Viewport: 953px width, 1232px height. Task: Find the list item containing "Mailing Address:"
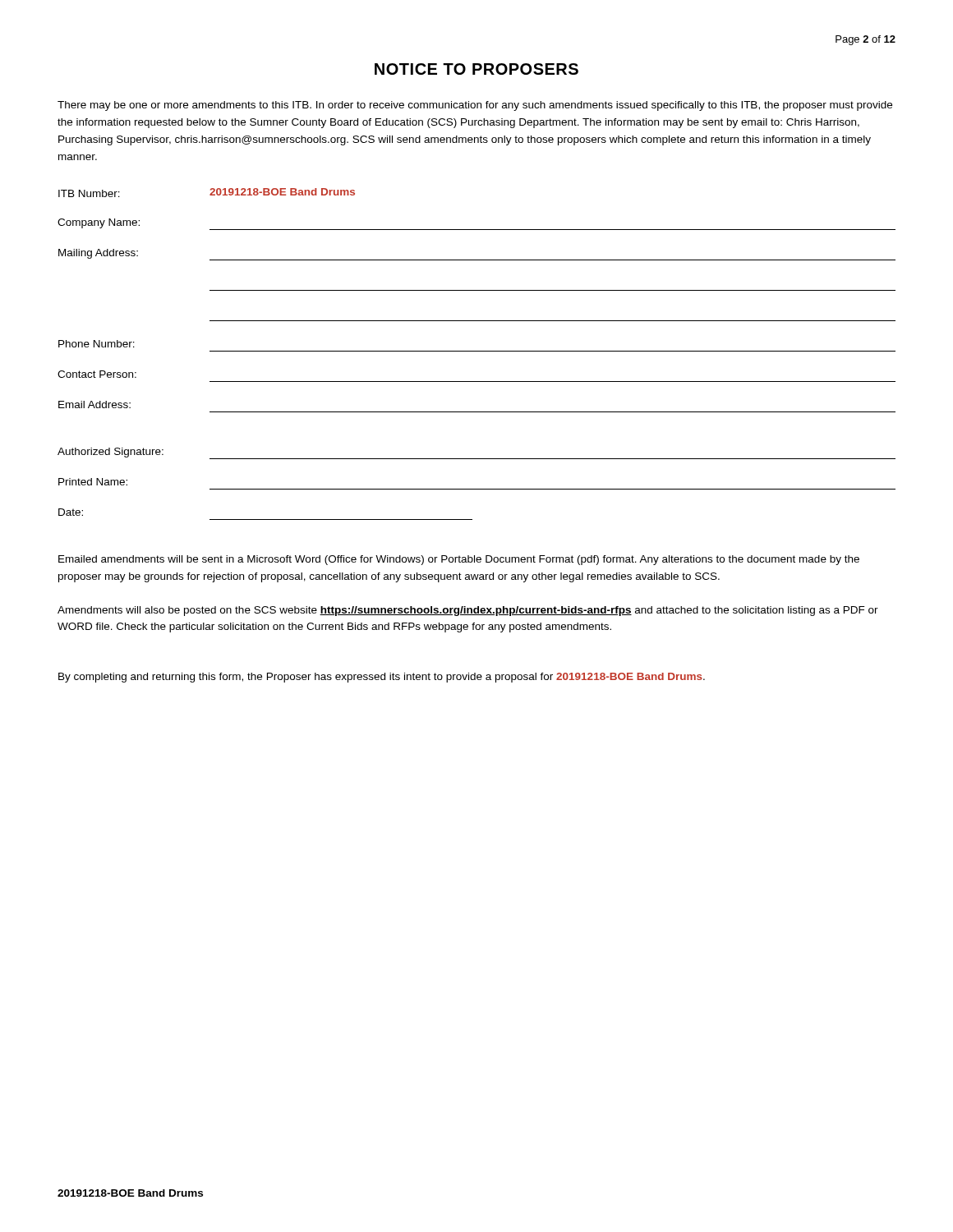476,252
